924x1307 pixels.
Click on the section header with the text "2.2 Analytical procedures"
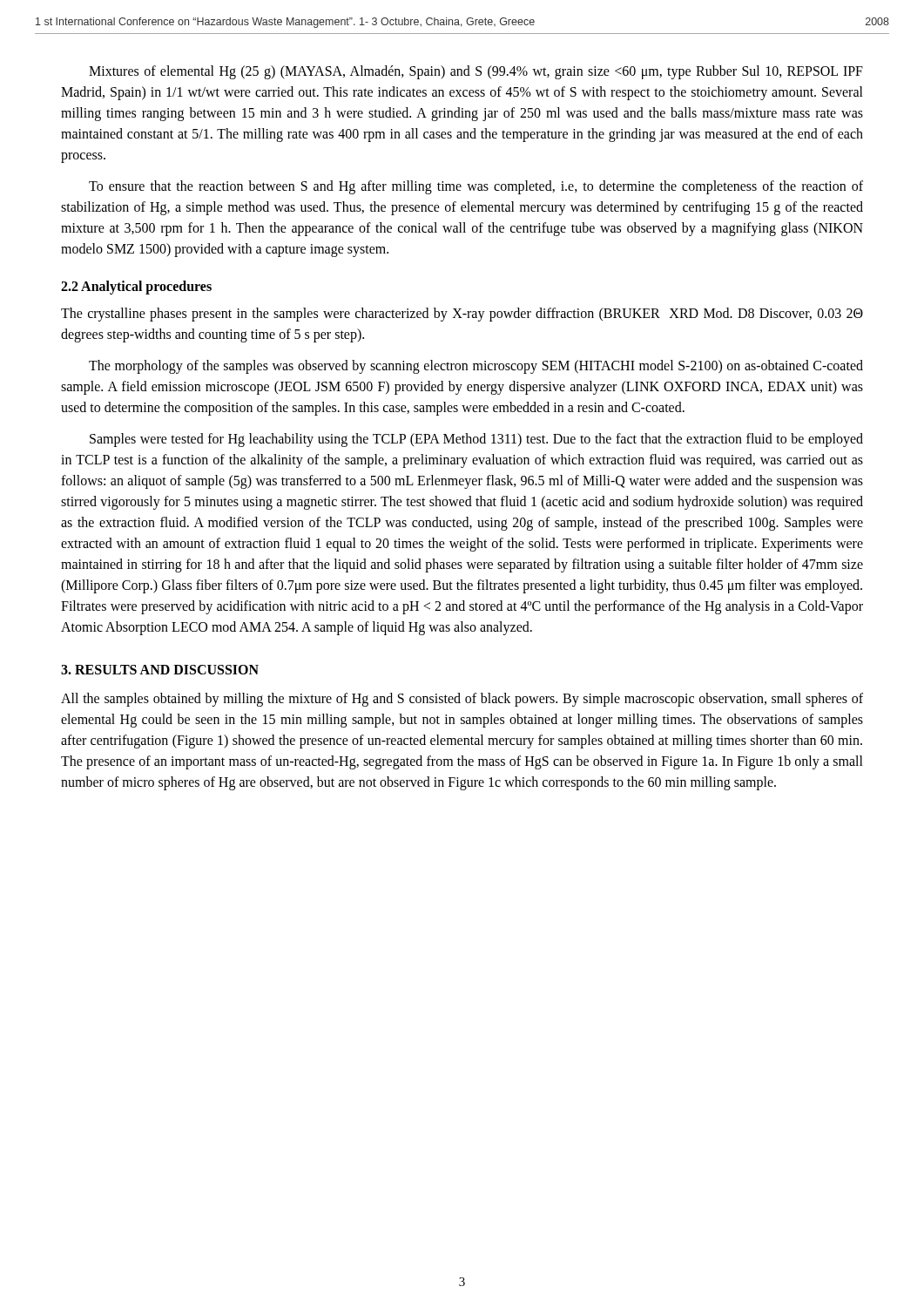pos(136,286)
